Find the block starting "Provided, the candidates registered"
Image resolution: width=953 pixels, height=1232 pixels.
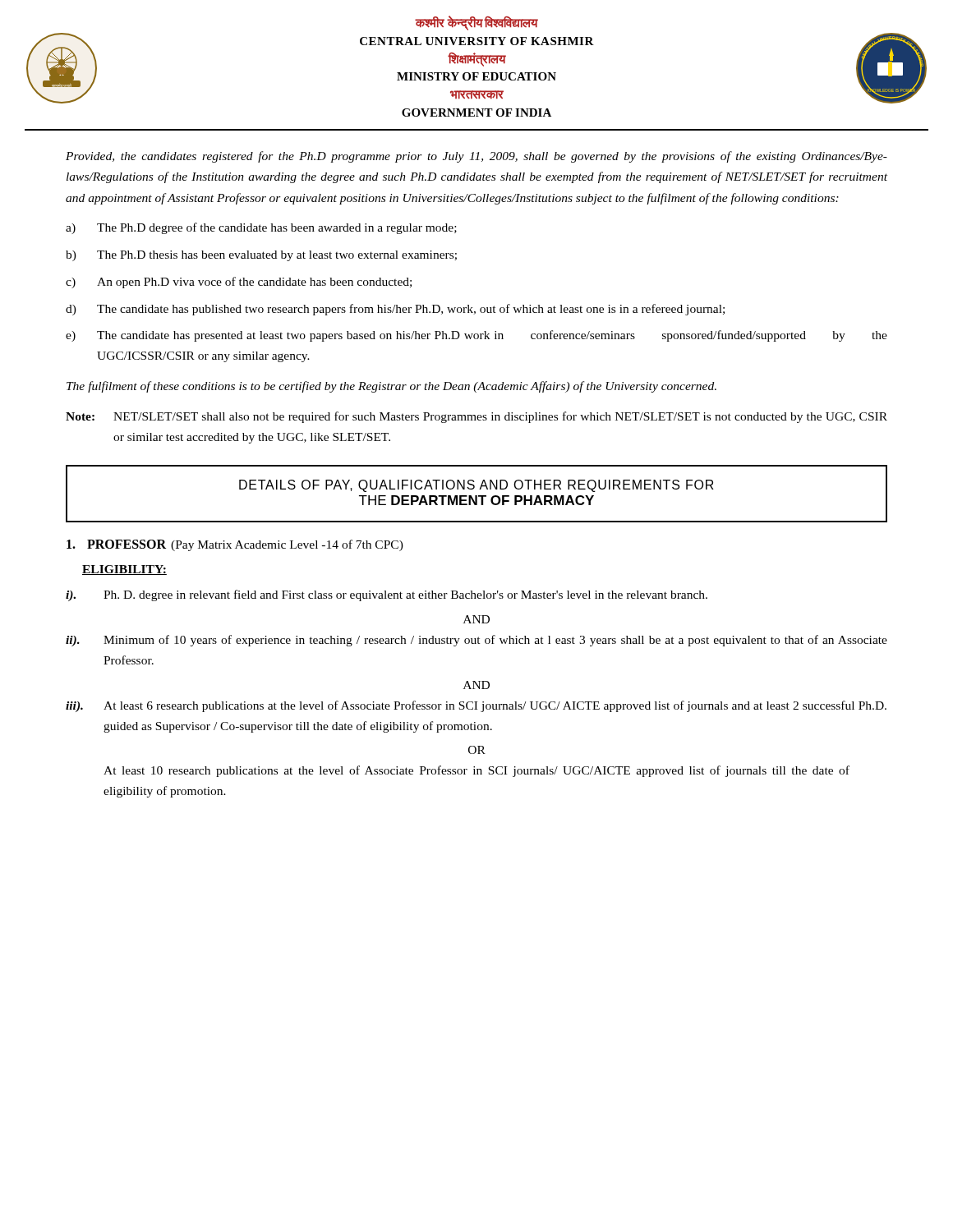(476, 176)
